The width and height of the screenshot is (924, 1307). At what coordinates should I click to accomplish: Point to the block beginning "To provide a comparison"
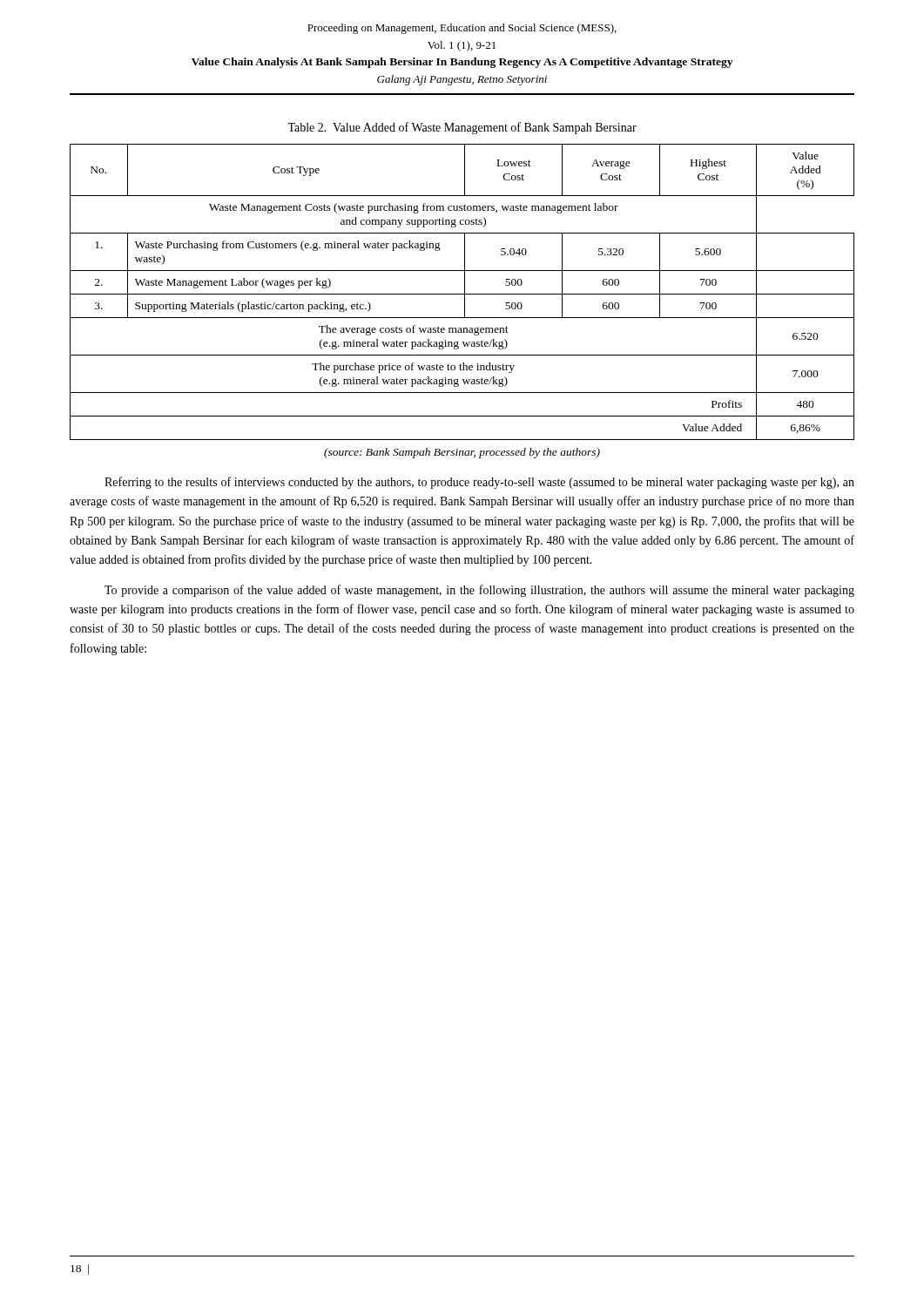pyautogui.click(x=462, y=618)
